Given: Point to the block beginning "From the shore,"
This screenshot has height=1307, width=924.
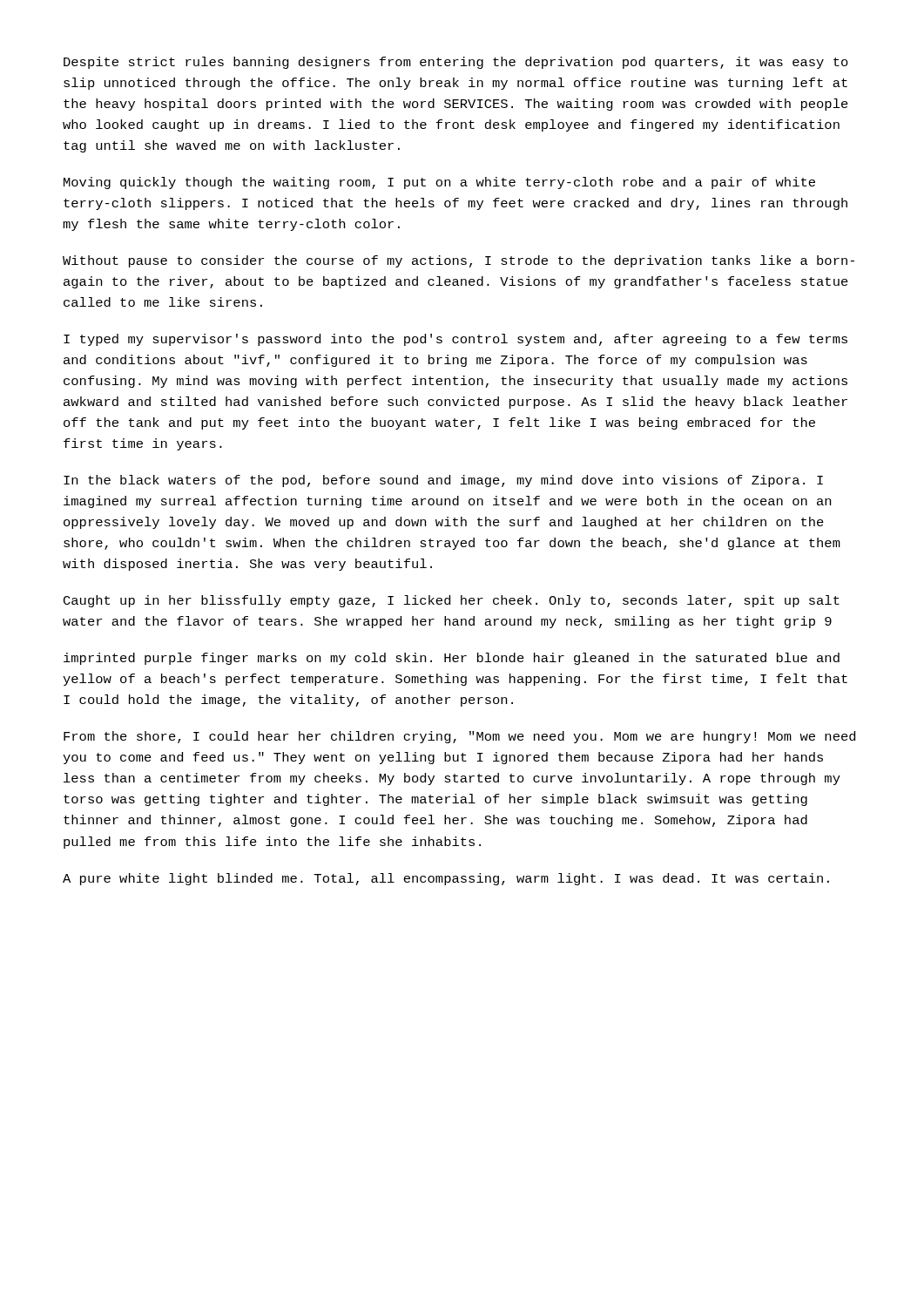Looking at the screenshot, I should tap(460, 790).
